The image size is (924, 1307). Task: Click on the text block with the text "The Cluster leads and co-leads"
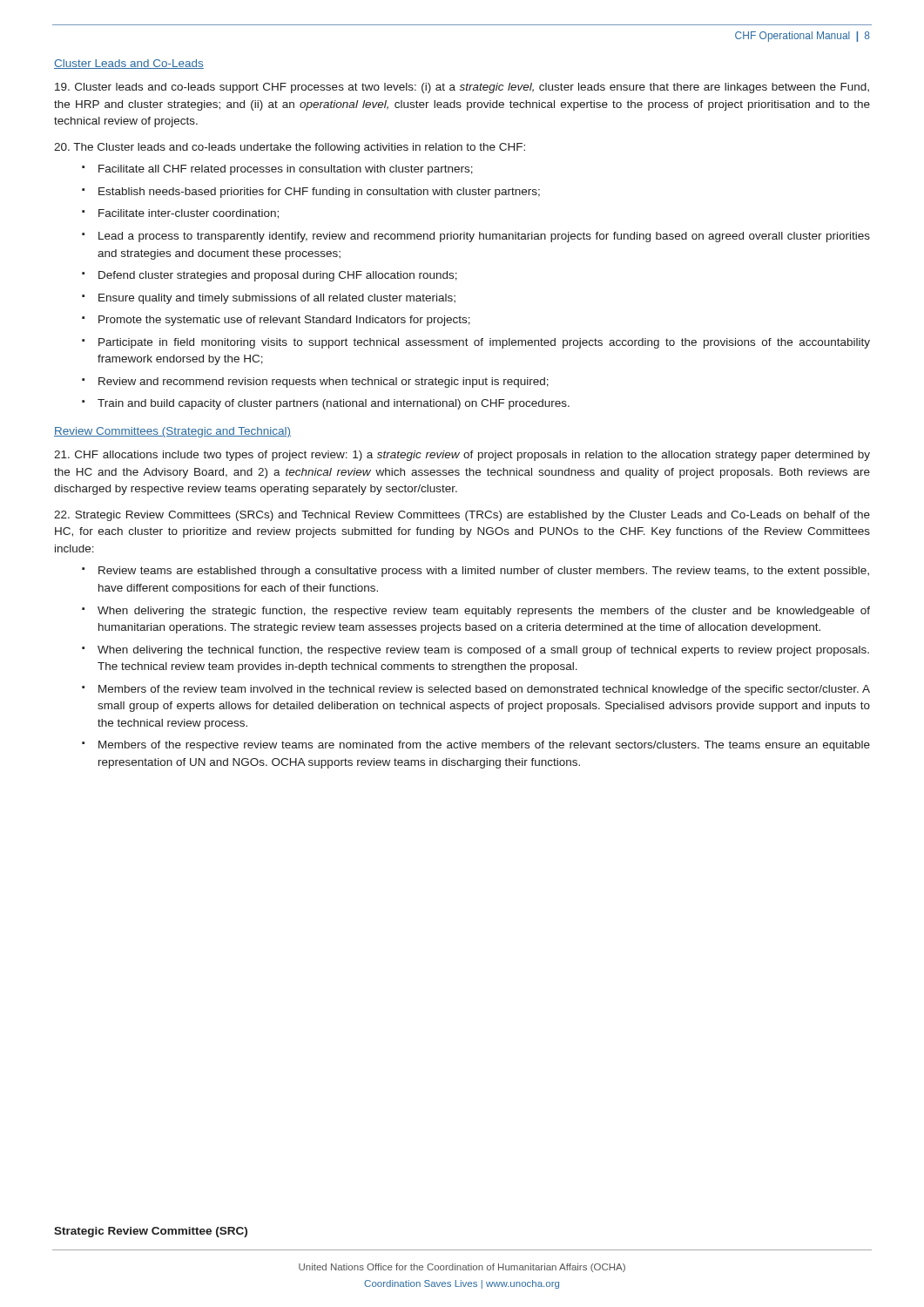(x=290, y=147)
